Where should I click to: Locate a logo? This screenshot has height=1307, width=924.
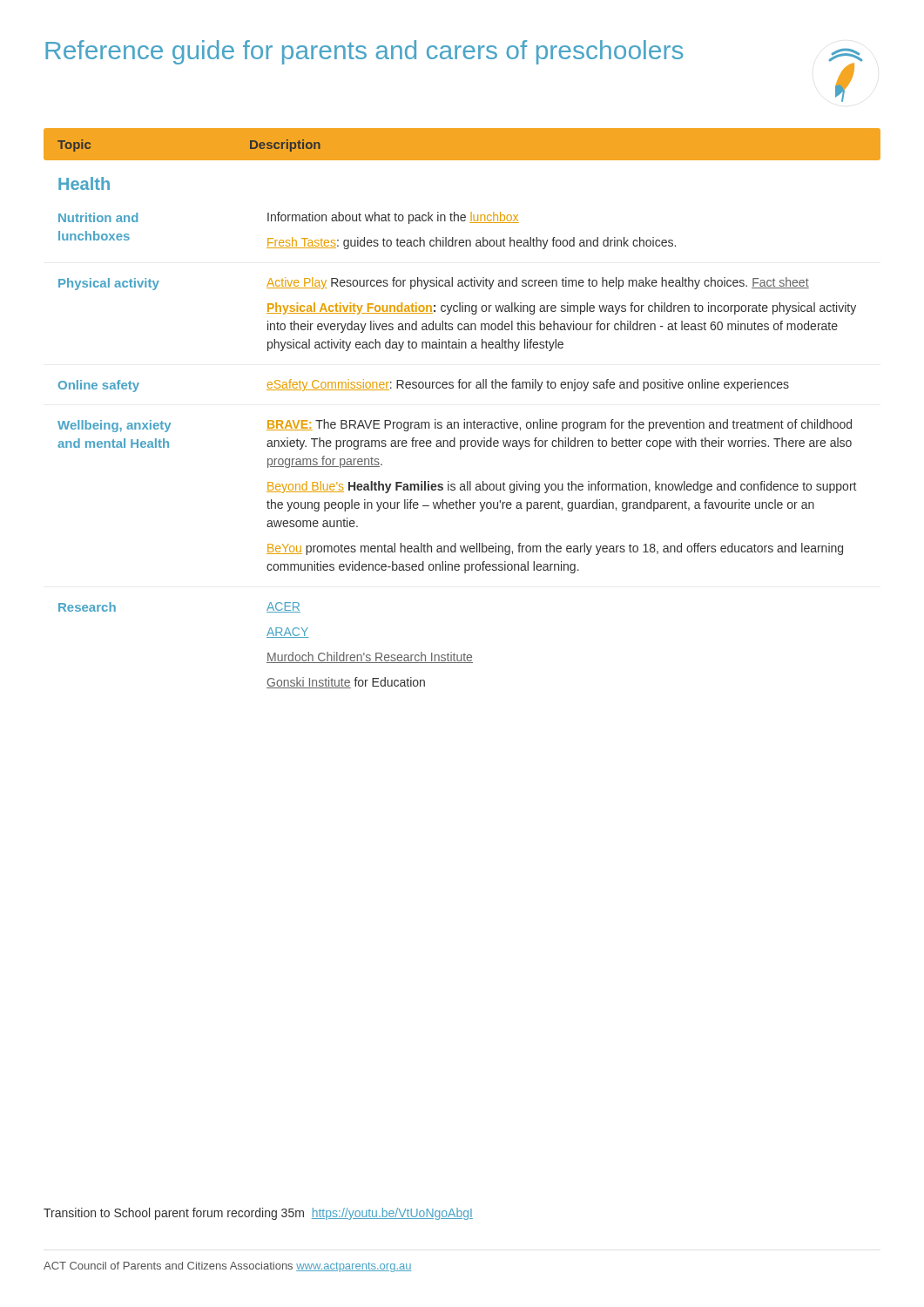pyautogui.click(x=846, y=74)
